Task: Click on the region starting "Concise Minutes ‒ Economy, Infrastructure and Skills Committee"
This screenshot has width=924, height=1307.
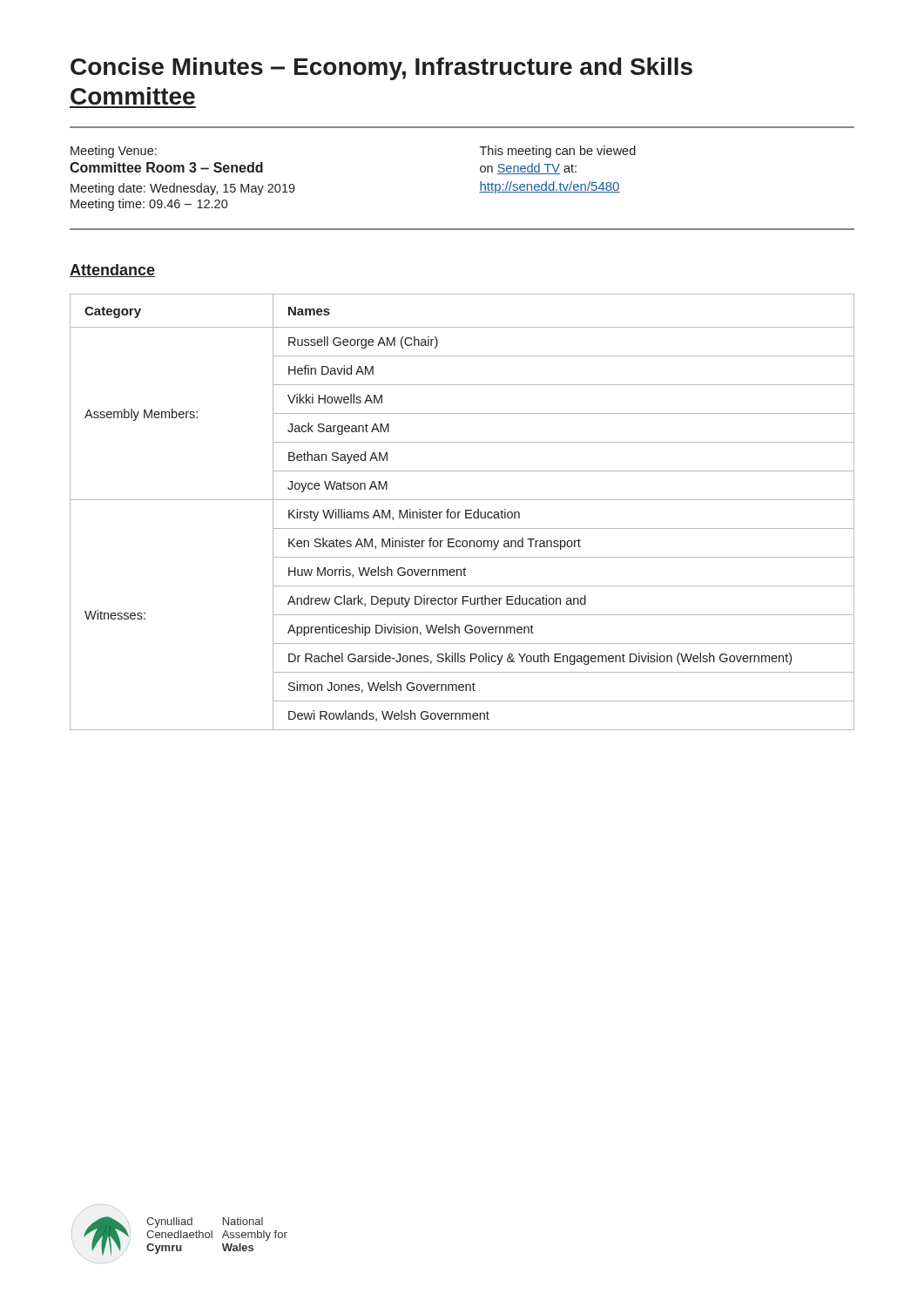Action: [x=462, y=82]
